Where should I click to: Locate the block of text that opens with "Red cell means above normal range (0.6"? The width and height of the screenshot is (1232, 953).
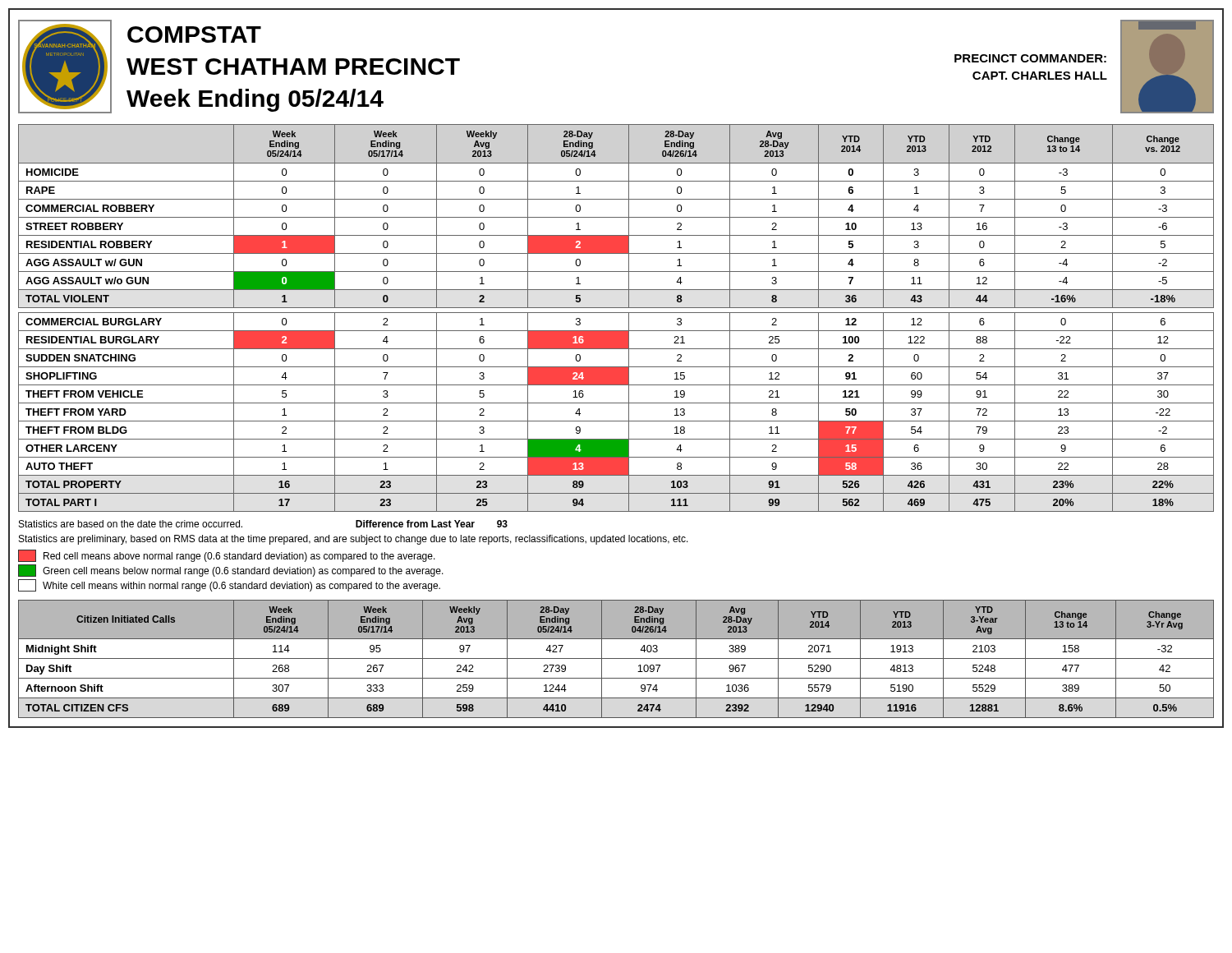(x=227, y=556)
